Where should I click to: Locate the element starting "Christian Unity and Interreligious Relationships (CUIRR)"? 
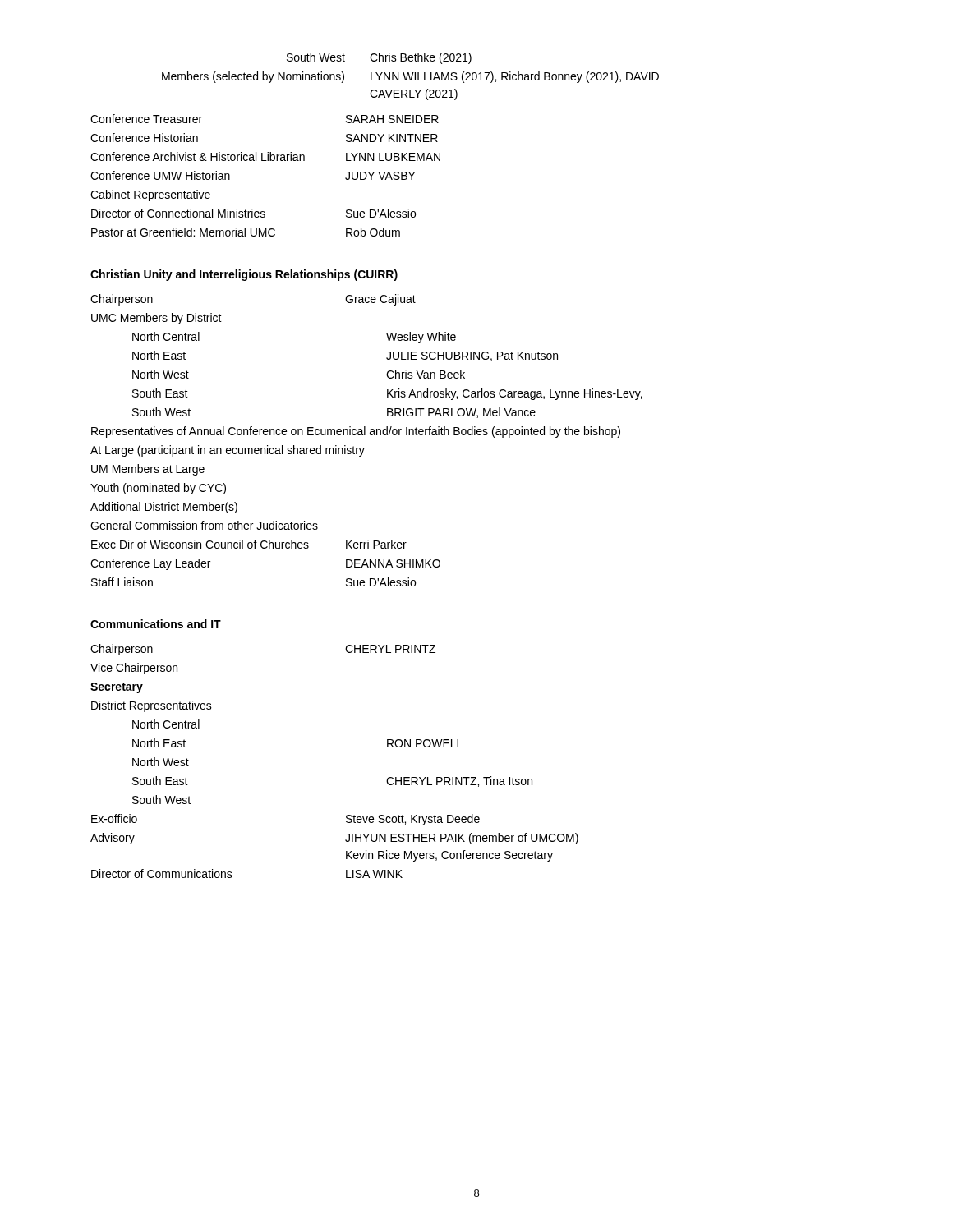244,274
